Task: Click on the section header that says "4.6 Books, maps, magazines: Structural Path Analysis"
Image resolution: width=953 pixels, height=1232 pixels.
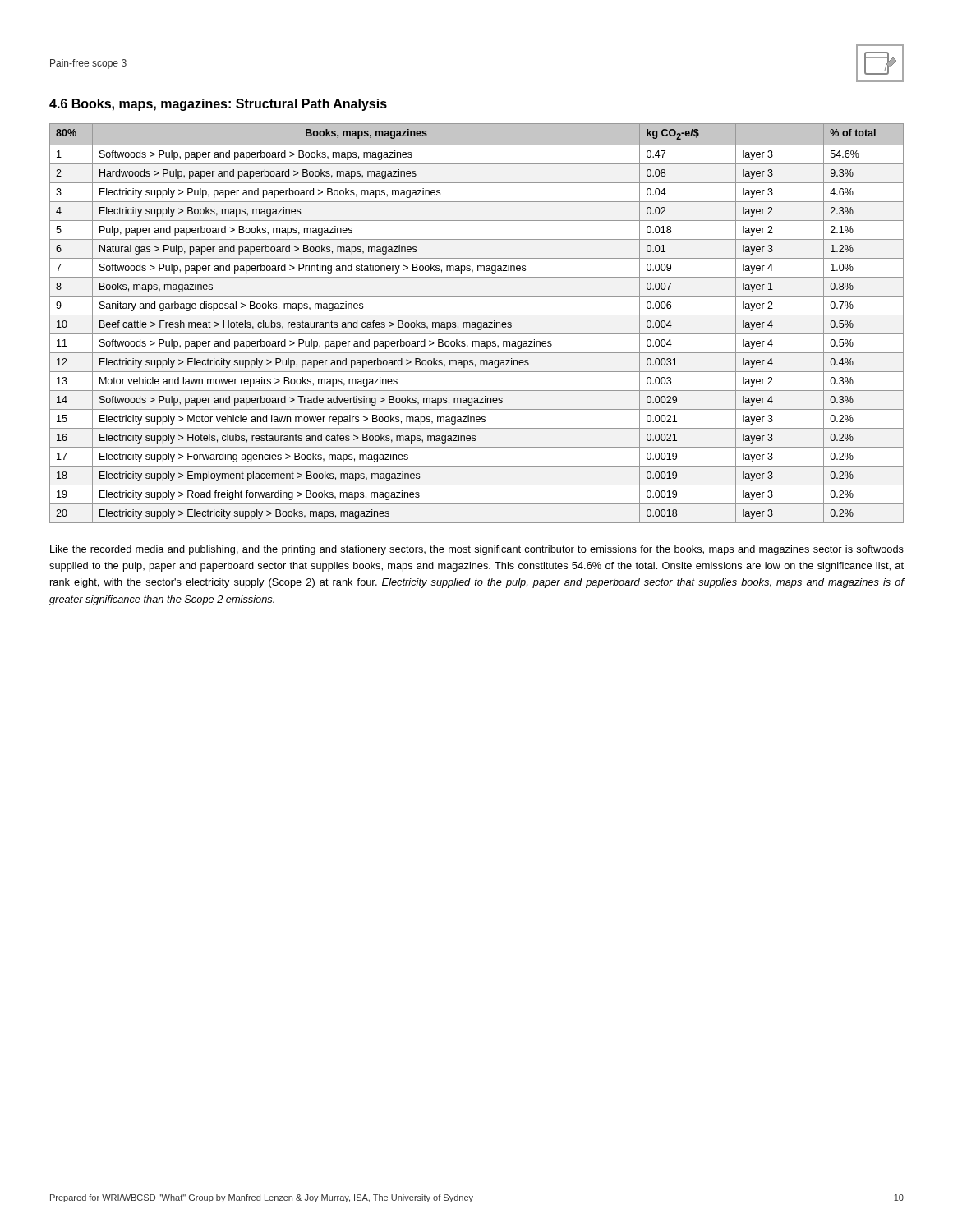Action: click(x=218, y=104)
